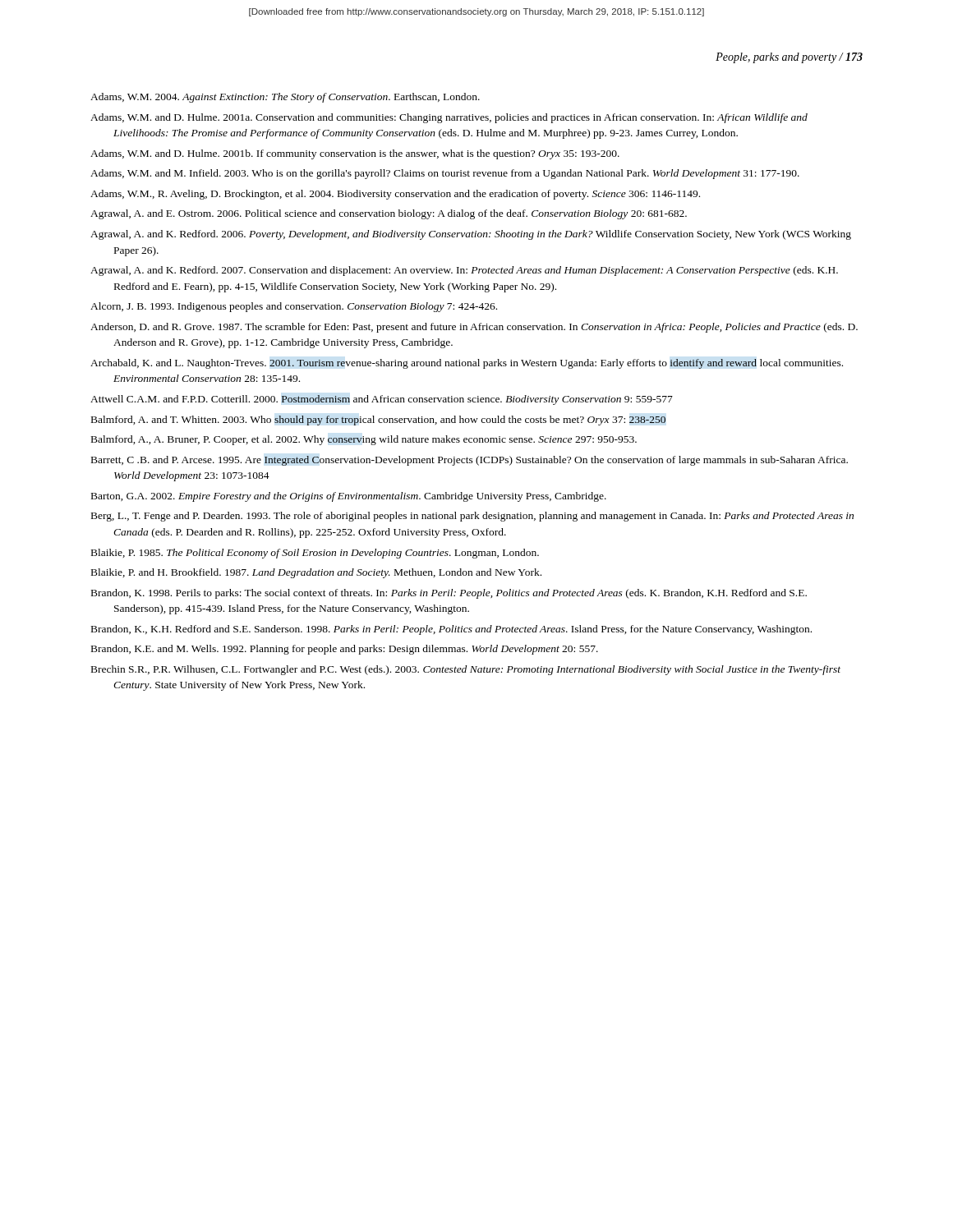Click on the list item with the text "Adams, W.M. and M. Infield. 2003. Who is"
This screenshot has height=1232, width=953.
click(x=445, y=173)
